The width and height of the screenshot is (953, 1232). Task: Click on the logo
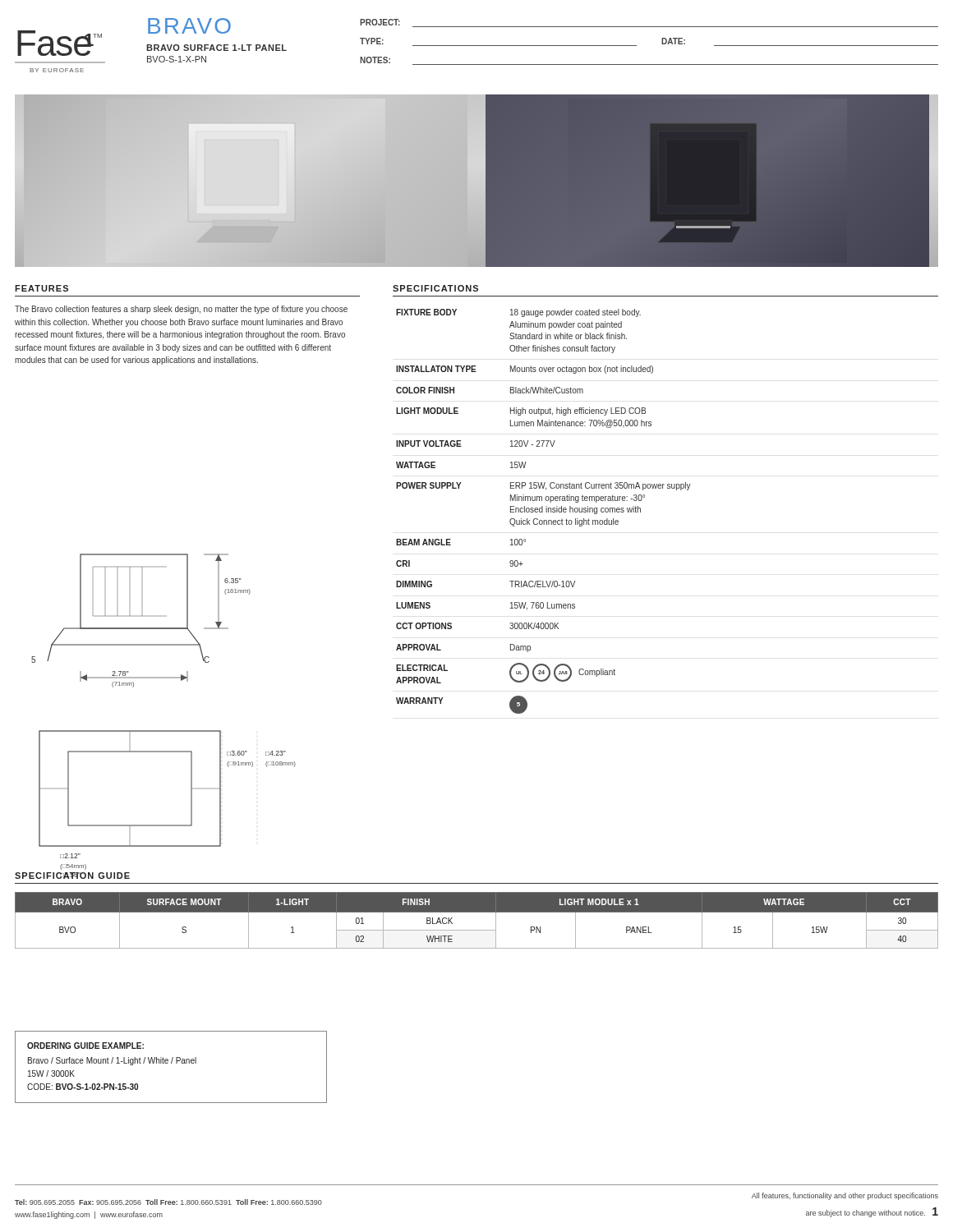(x=68, y=46)
